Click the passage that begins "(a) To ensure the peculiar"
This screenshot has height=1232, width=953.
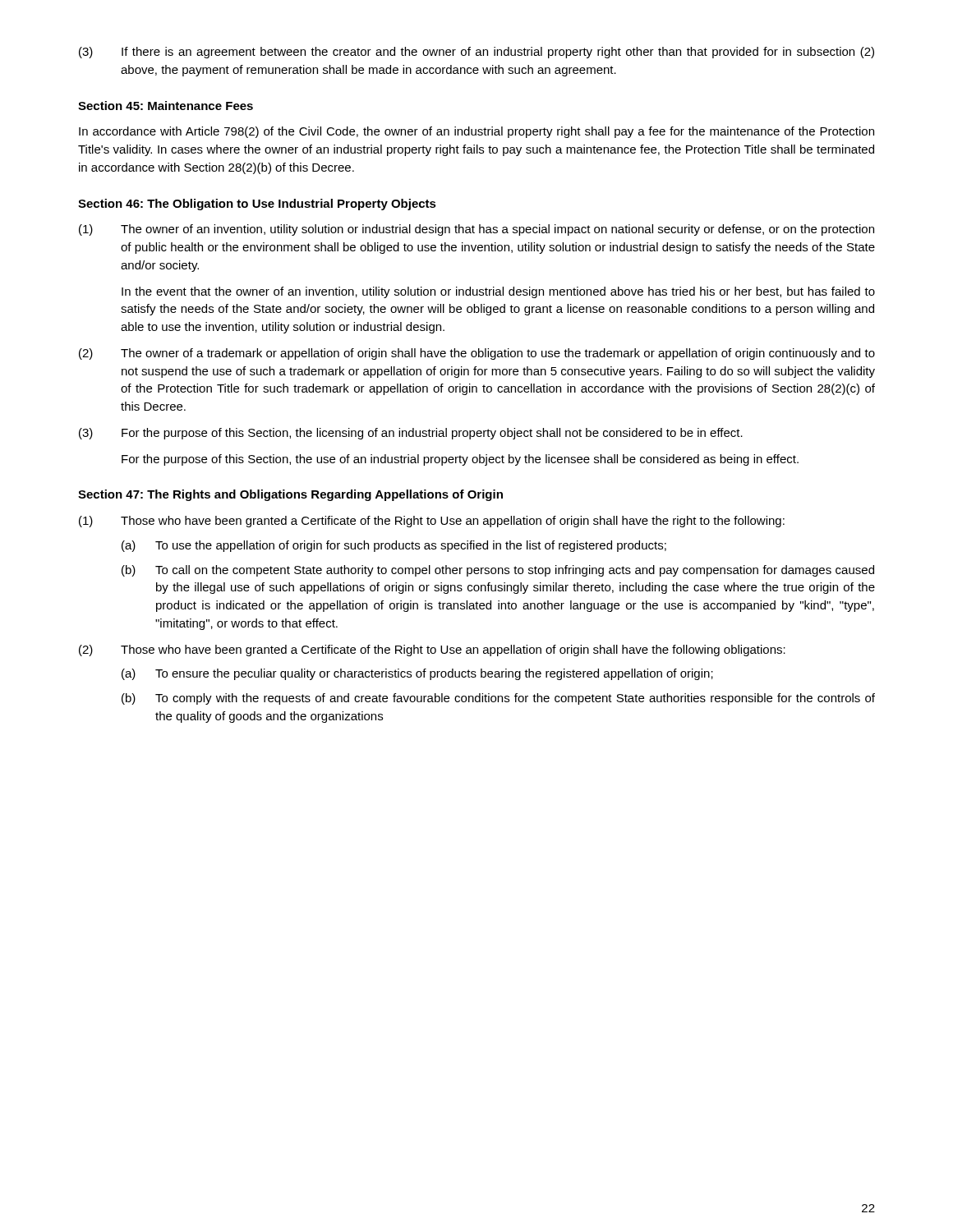pyautogui.click(x=498, y=674)
